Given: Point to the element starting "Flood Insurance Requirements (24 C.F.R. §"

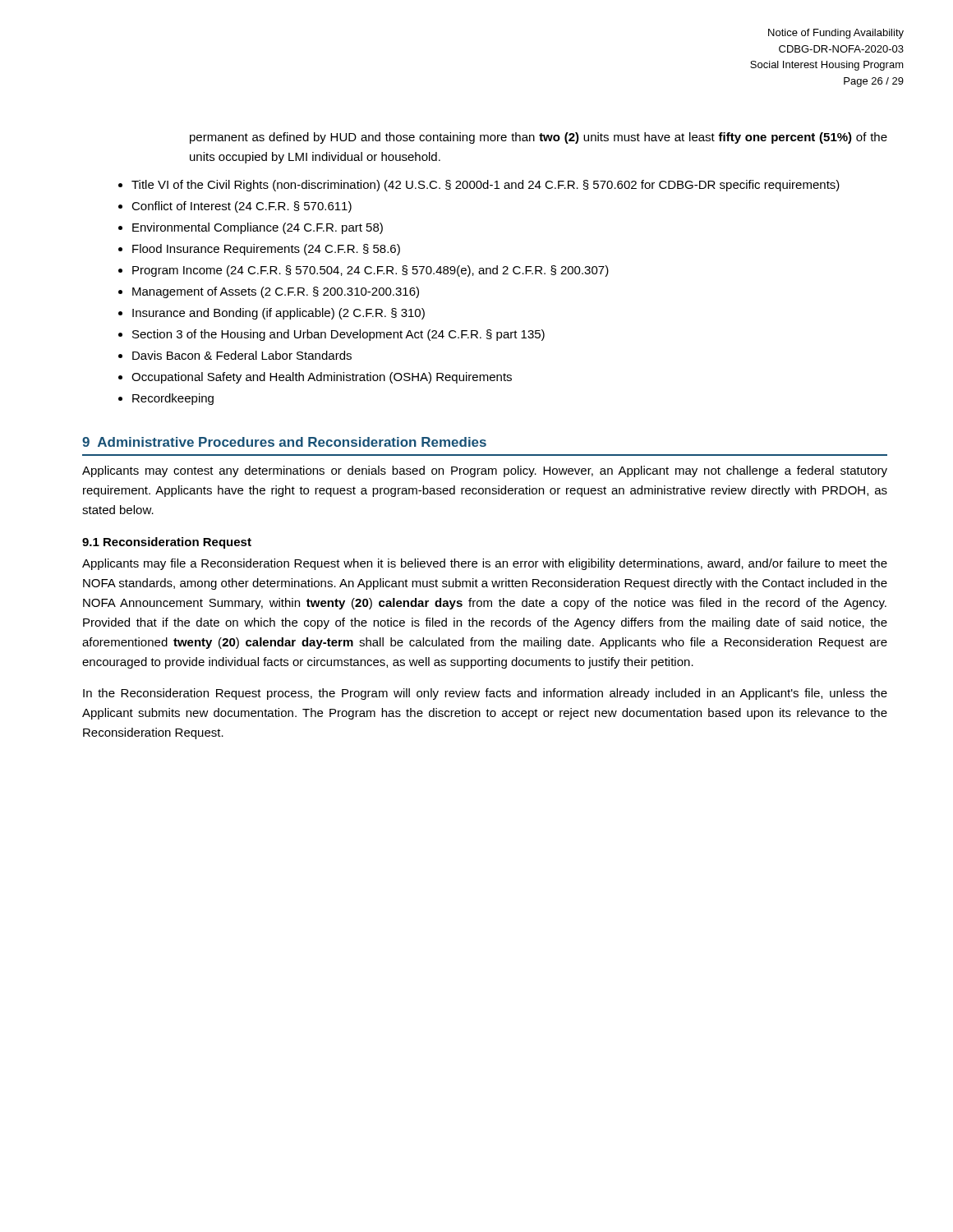Looking at the screenshot, I should 266,248.
